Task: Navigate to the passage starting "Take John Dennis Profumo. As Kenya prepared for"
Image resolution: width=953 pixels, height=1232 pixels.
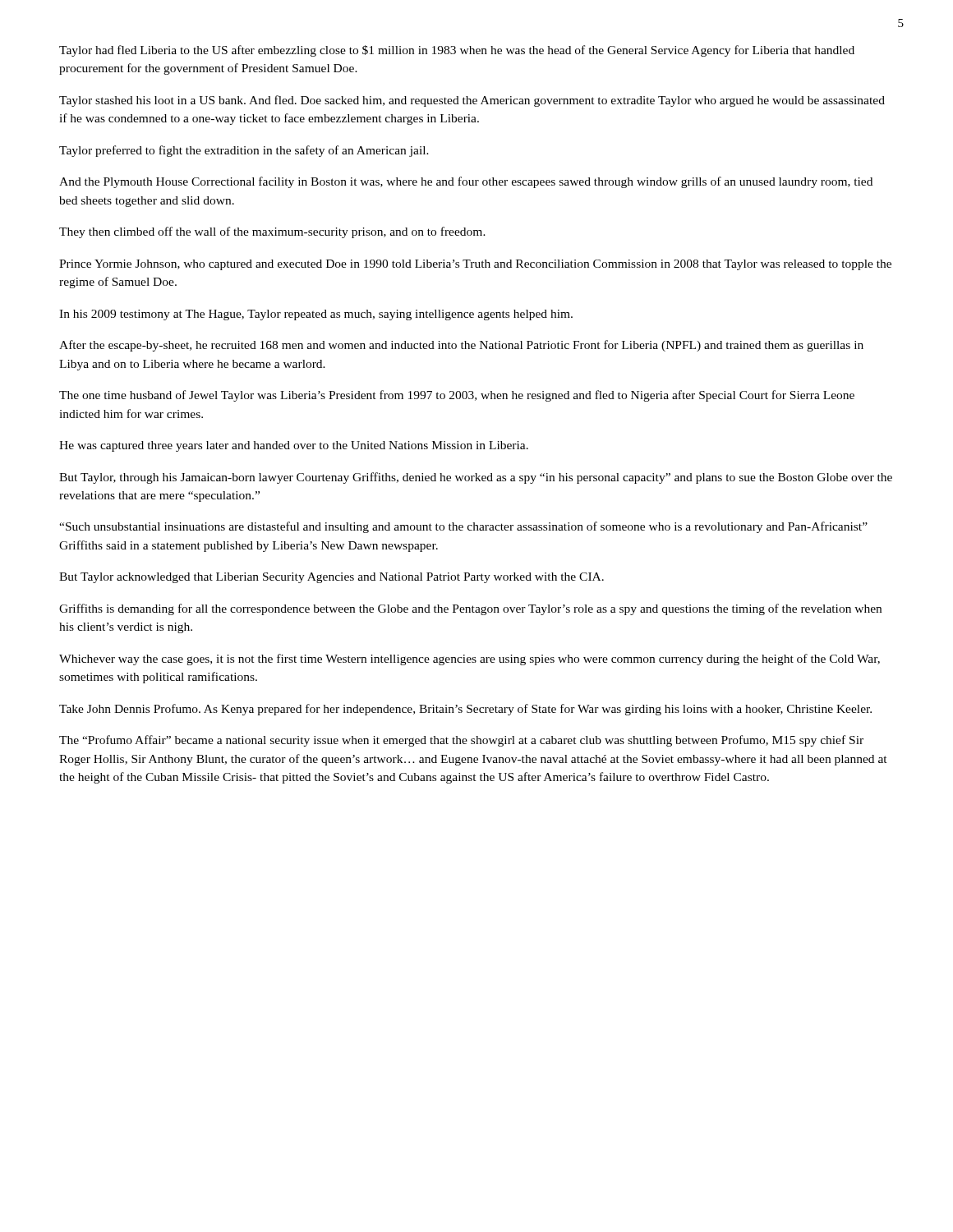Action: pos(466,708)
